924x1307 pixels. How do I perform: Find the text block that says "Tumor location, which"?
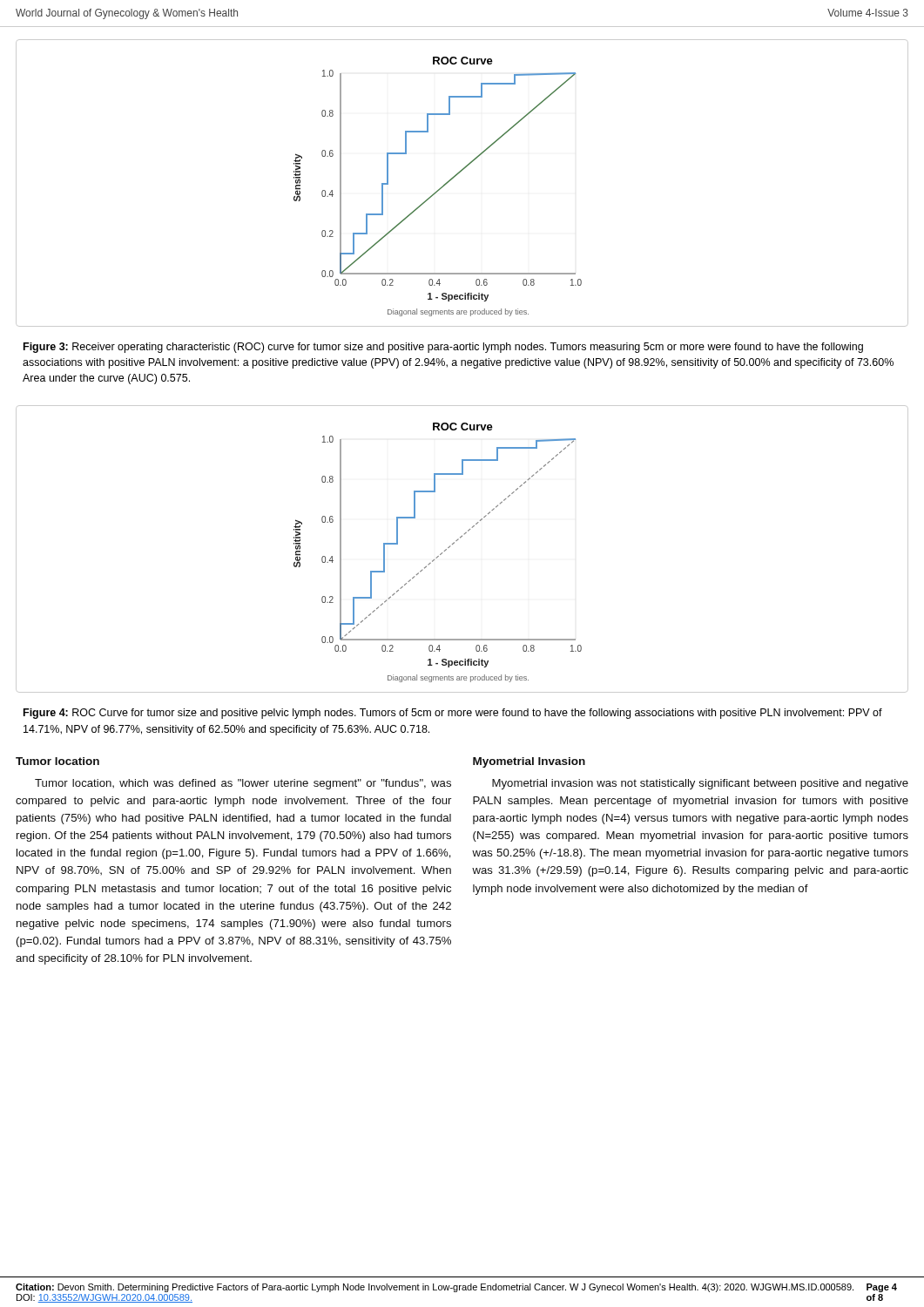tap(234, 871)
